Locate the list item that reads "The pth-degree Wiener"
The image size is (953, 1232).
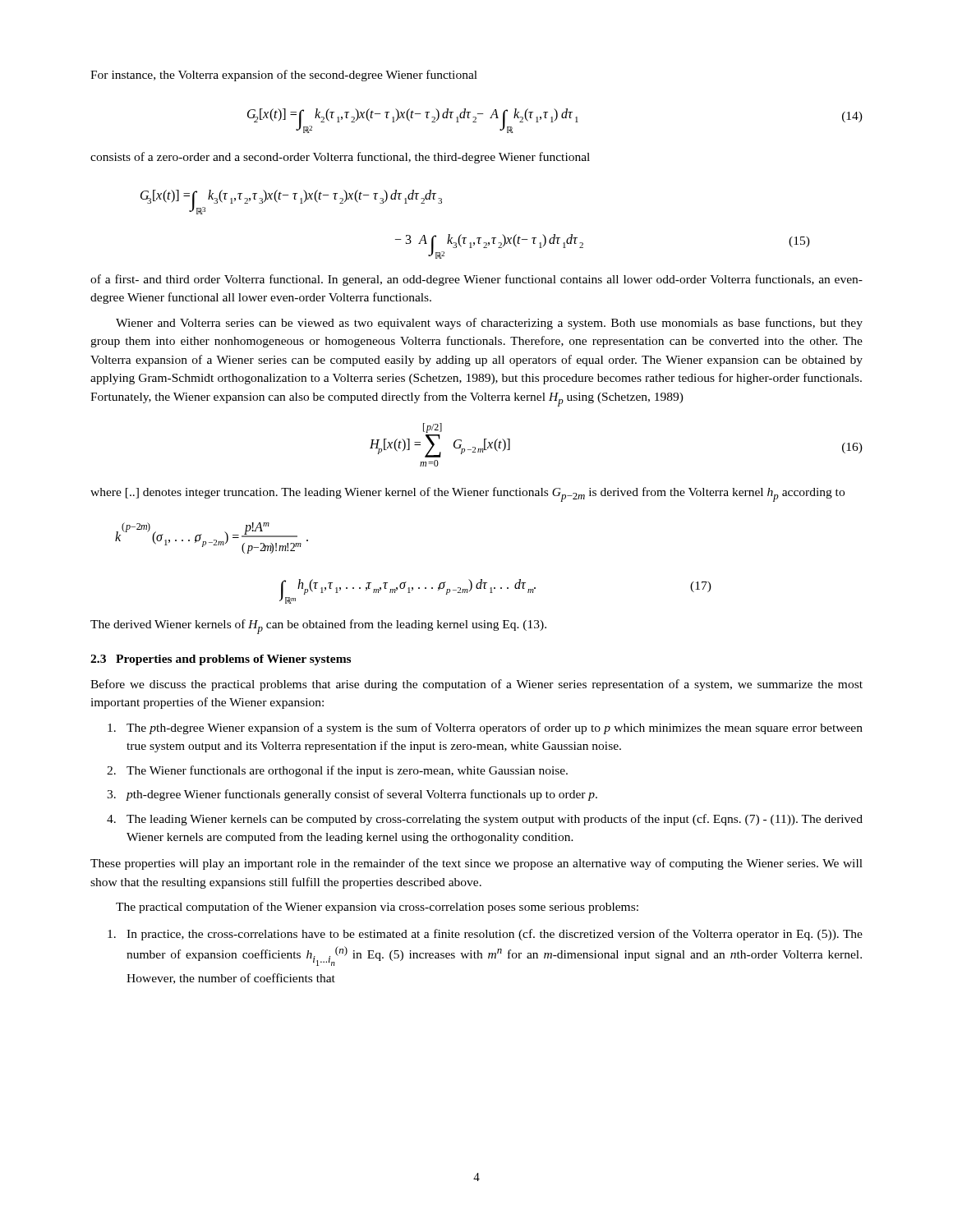coord(485,737)
